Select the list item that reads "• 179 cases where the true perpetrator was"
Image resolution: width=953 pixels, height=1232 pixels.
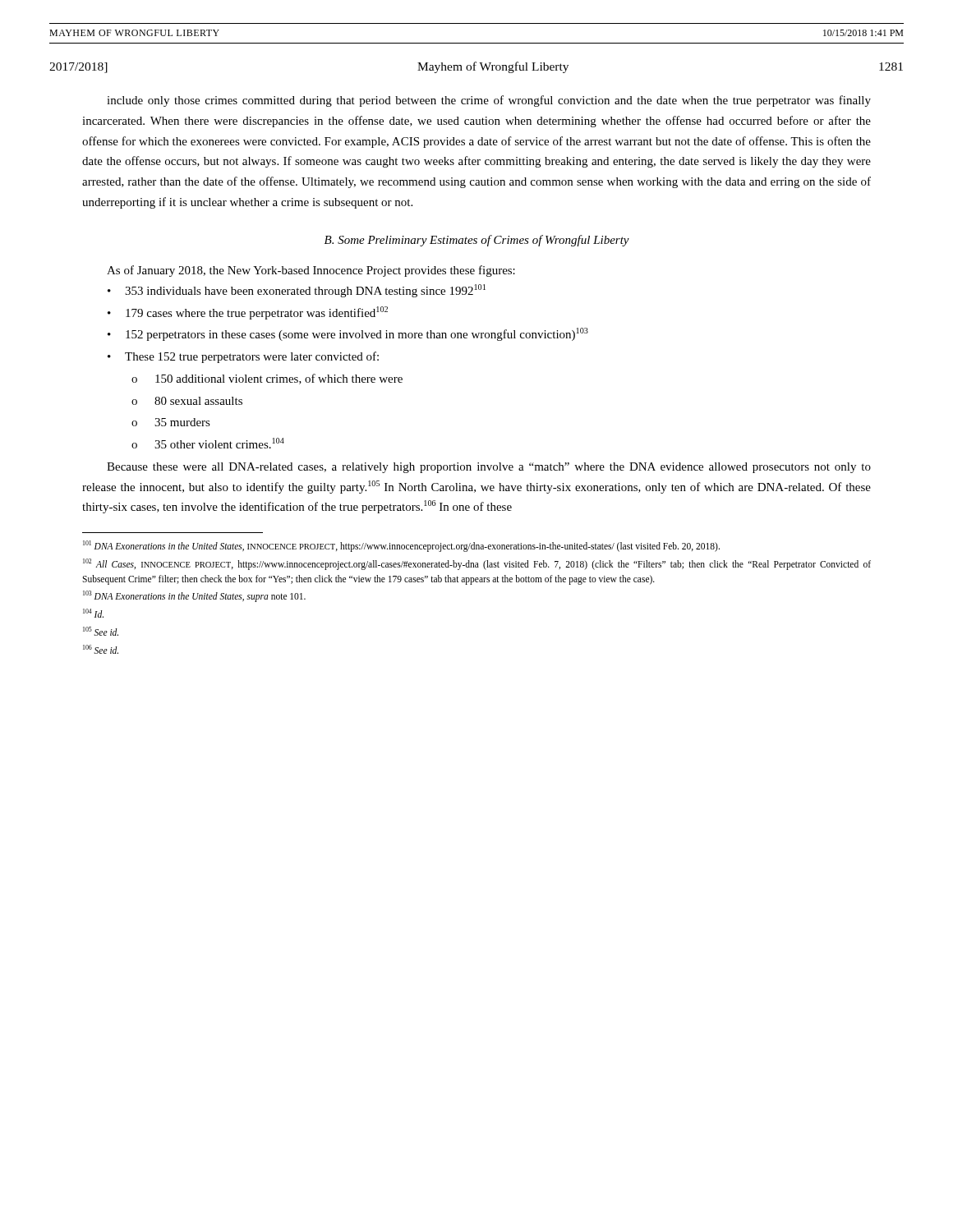[x=248, y=313]
